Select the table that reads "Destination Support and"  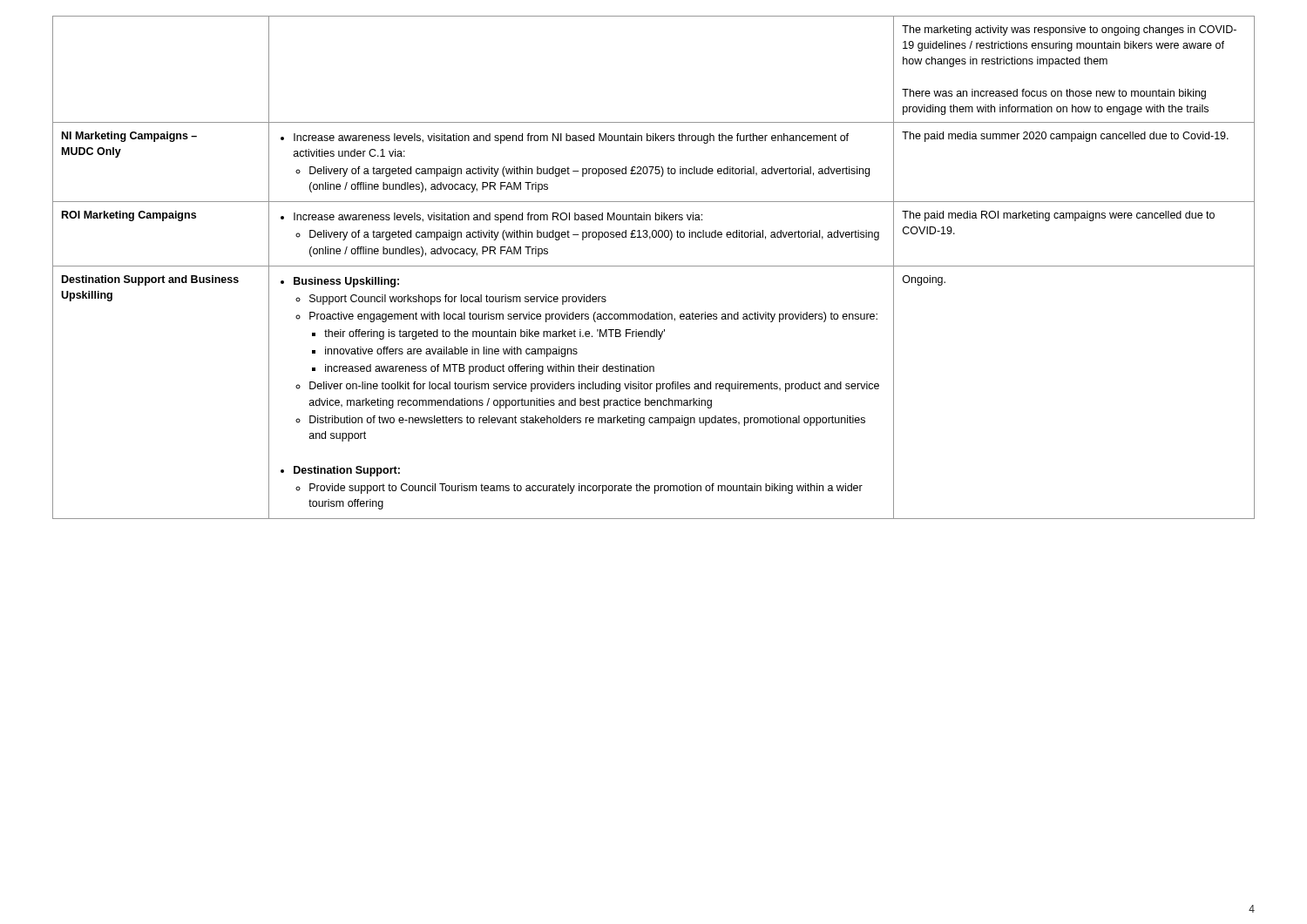(654, 268)
